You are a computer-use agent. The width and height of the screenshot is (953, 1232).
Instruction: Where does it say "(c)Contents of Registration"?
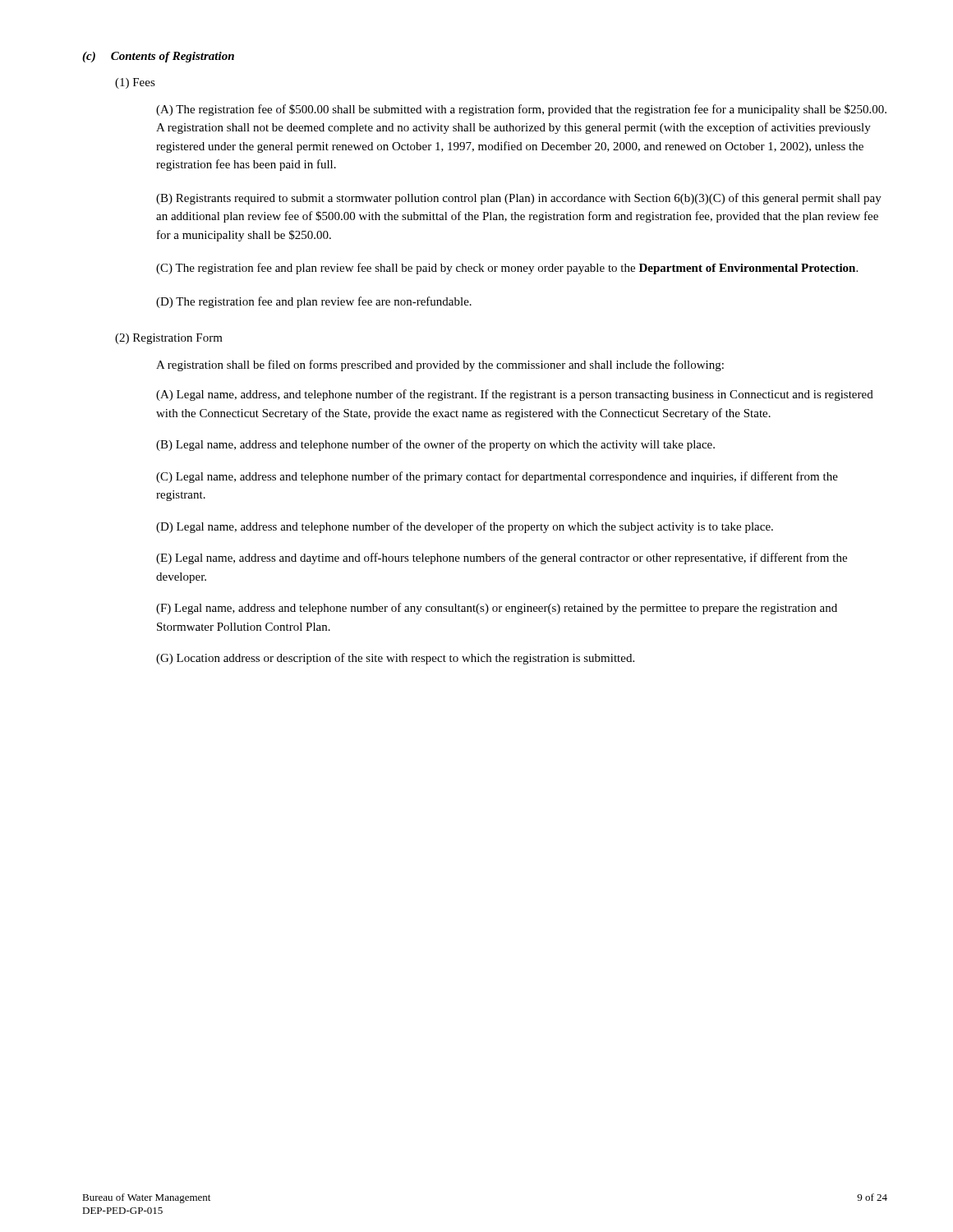pos(158,56)
